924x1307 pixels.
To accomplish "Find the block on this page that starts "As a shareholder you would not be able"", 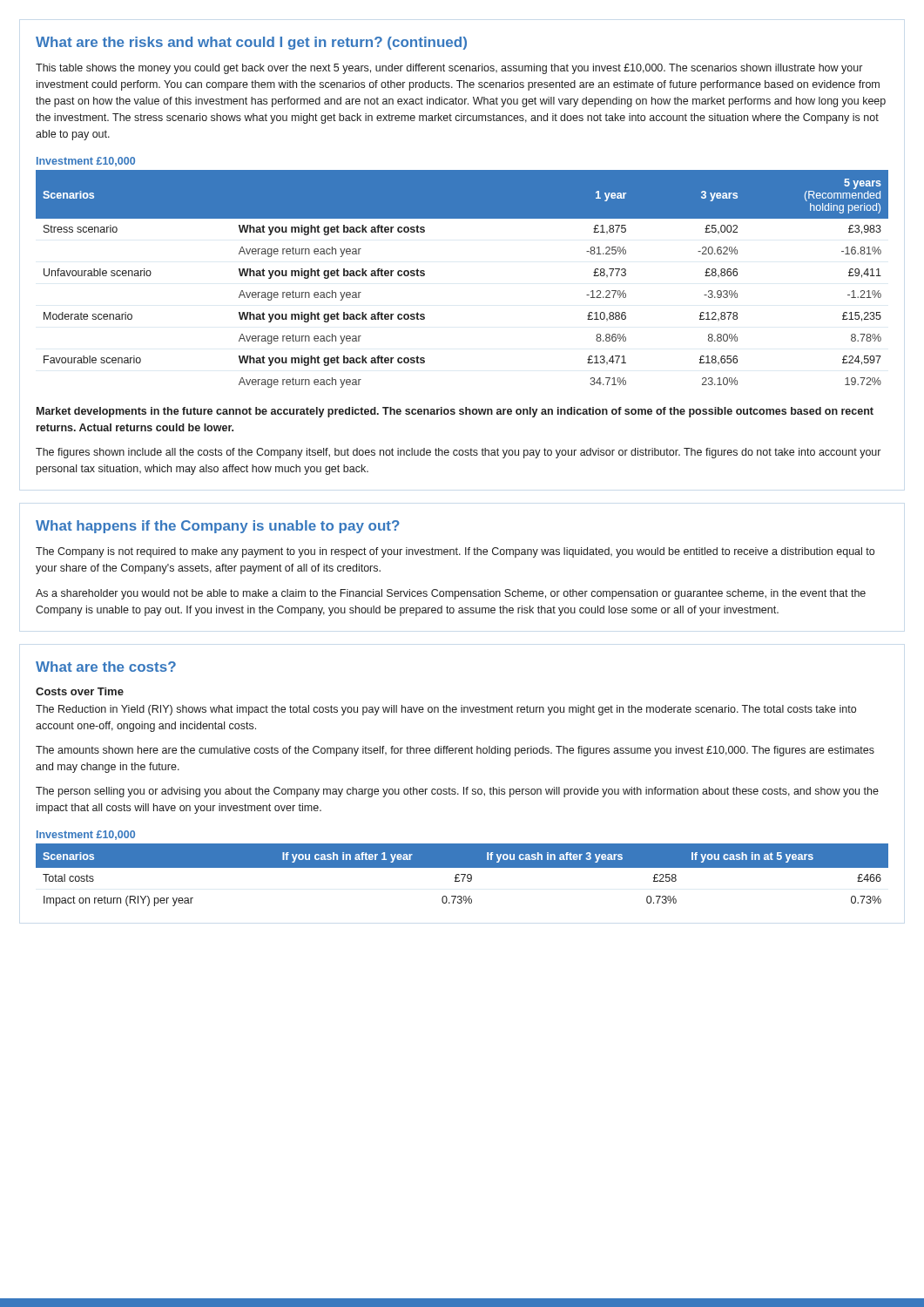I will click(x=451, y=602).
